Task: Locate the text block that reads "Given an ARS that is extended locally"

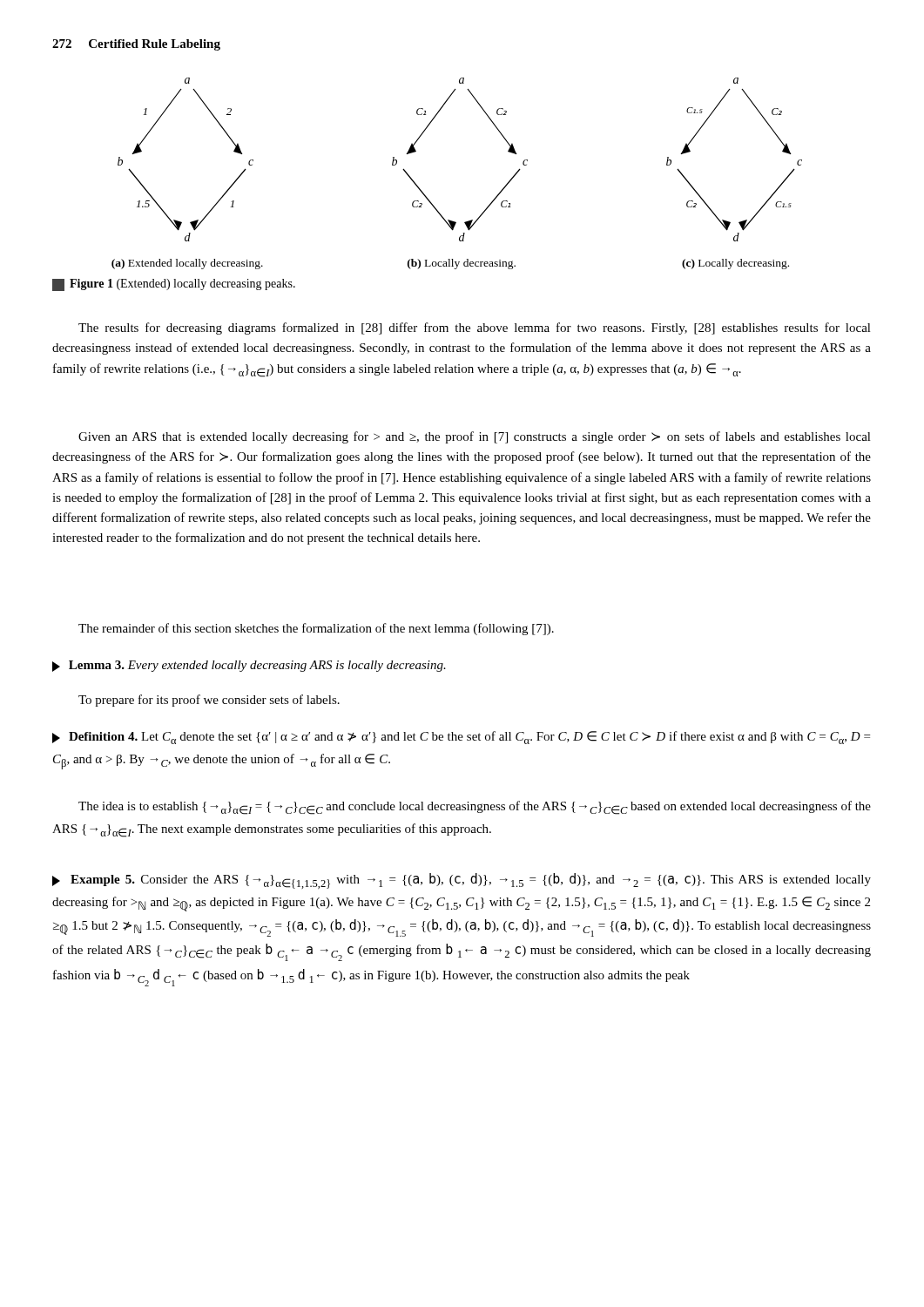Action: click(462, 488)
